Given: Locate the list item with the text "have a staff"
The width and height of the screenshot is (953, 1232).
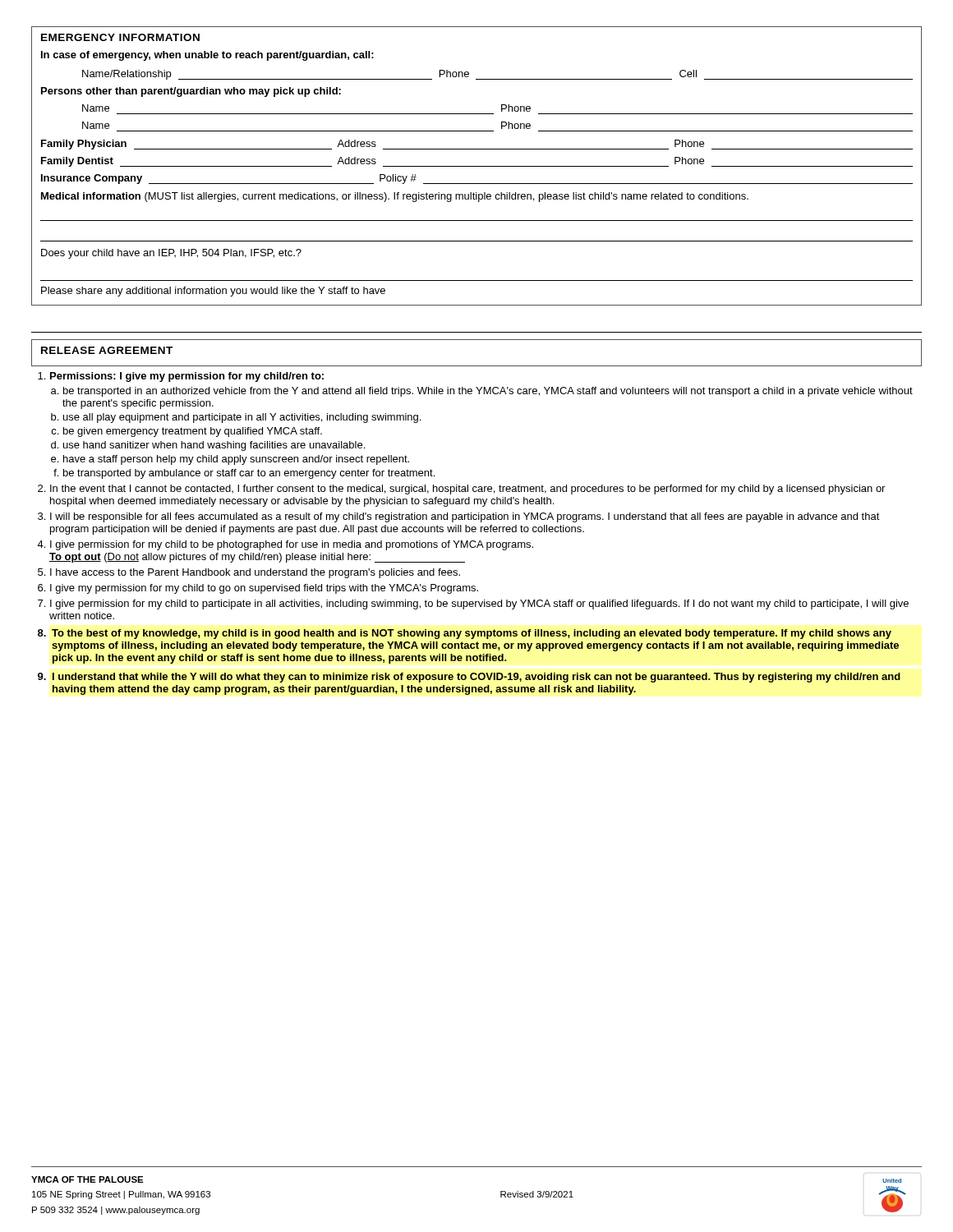Looking at the screenshot, I should [x=236, y=459].
